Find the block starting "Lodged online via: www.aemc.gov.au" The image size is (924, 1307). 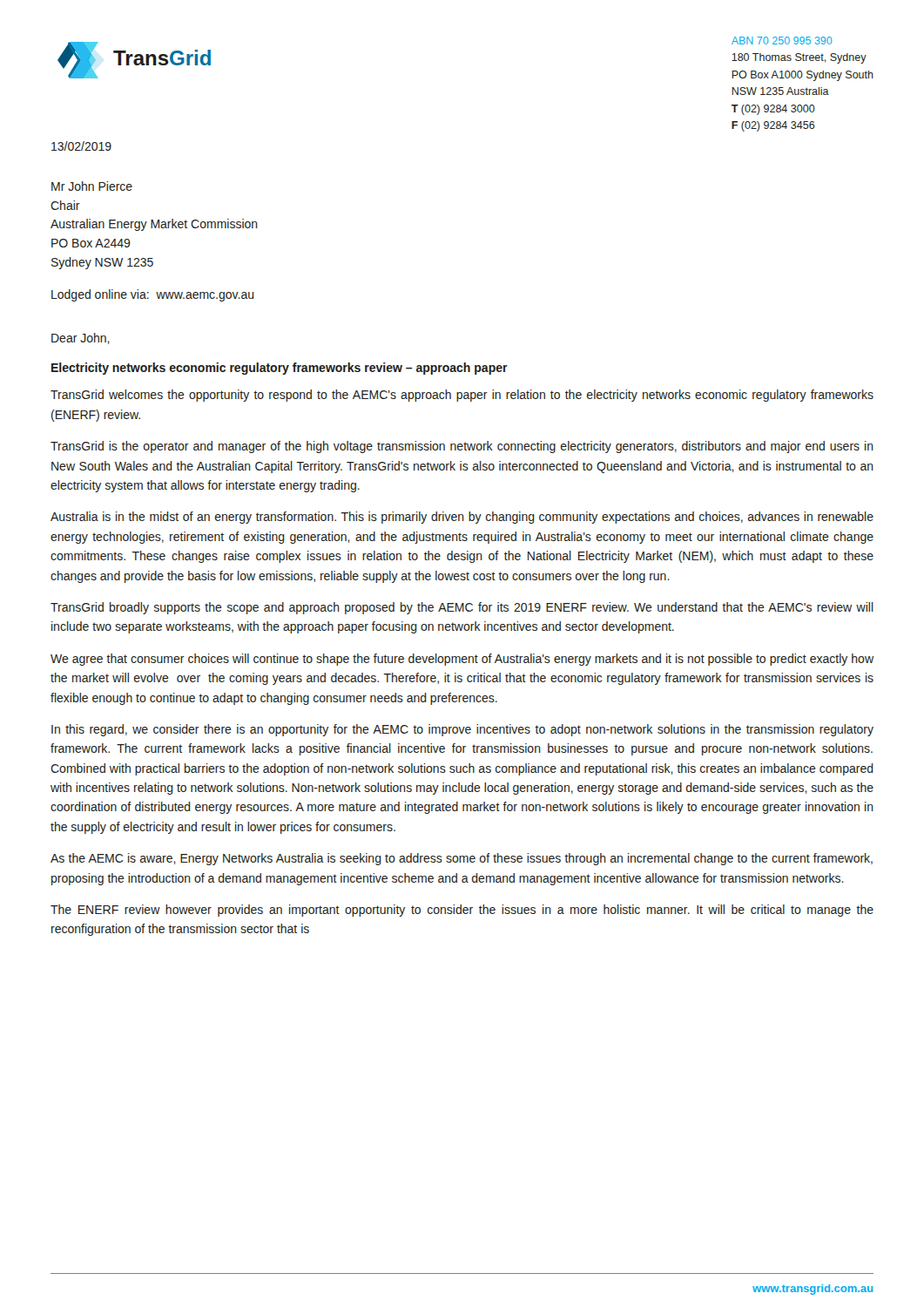(x=152, y=295)
